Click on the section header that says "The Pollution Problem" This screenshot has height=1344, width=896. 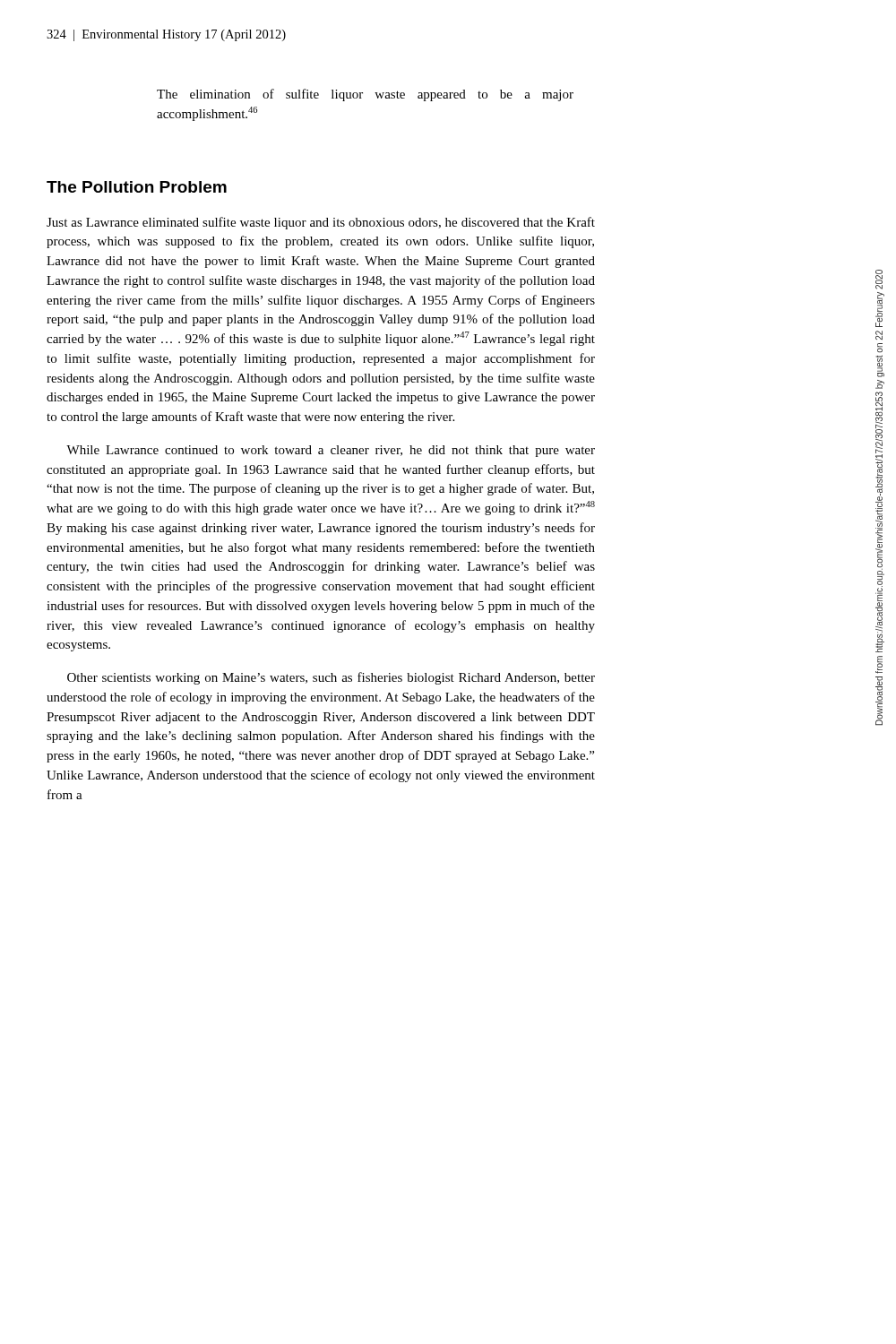[137, 187]
